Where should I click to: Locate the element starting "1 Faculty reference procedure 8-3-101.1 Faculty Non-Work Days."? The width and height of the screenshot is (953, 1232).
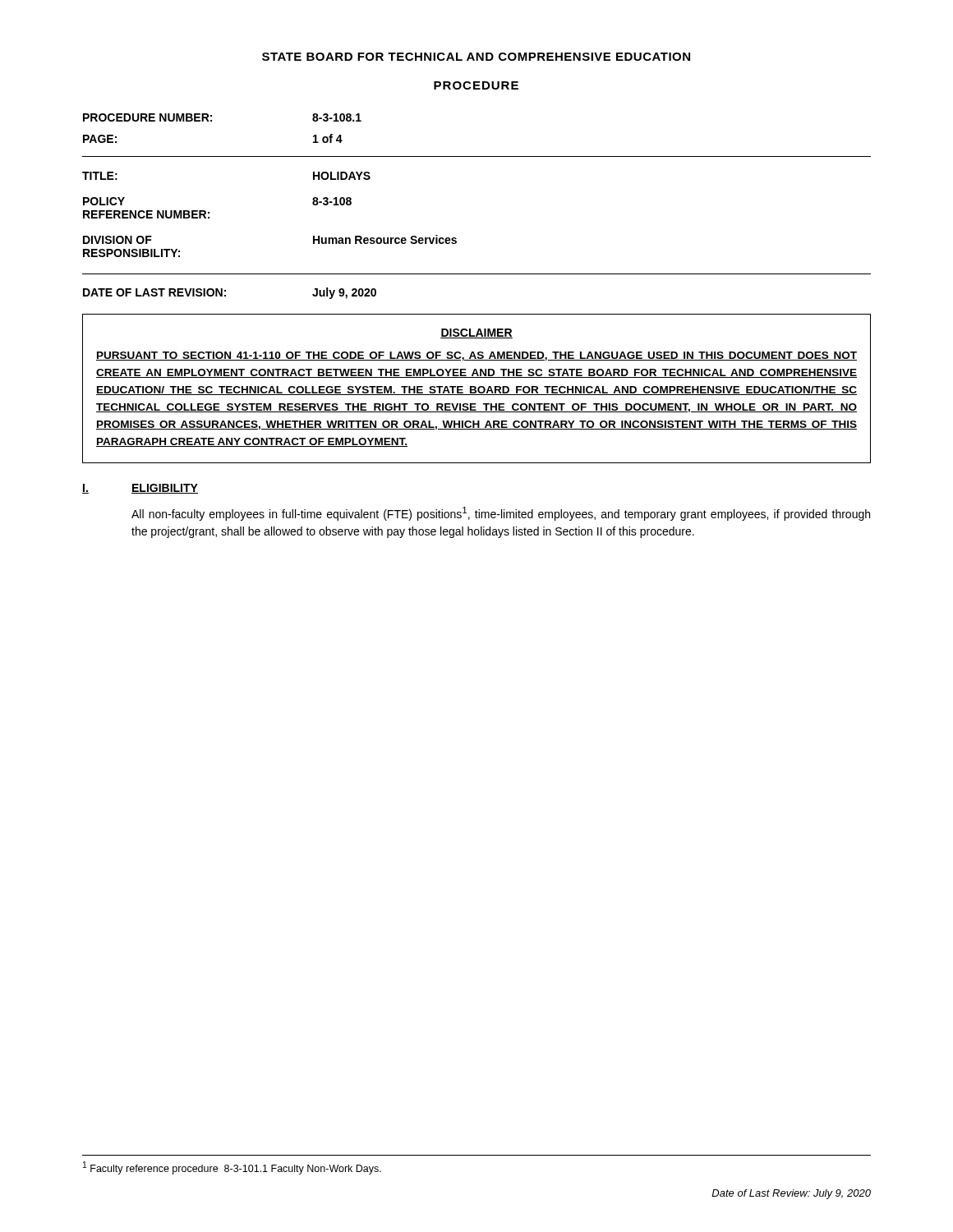click(x=232, y=1167)
